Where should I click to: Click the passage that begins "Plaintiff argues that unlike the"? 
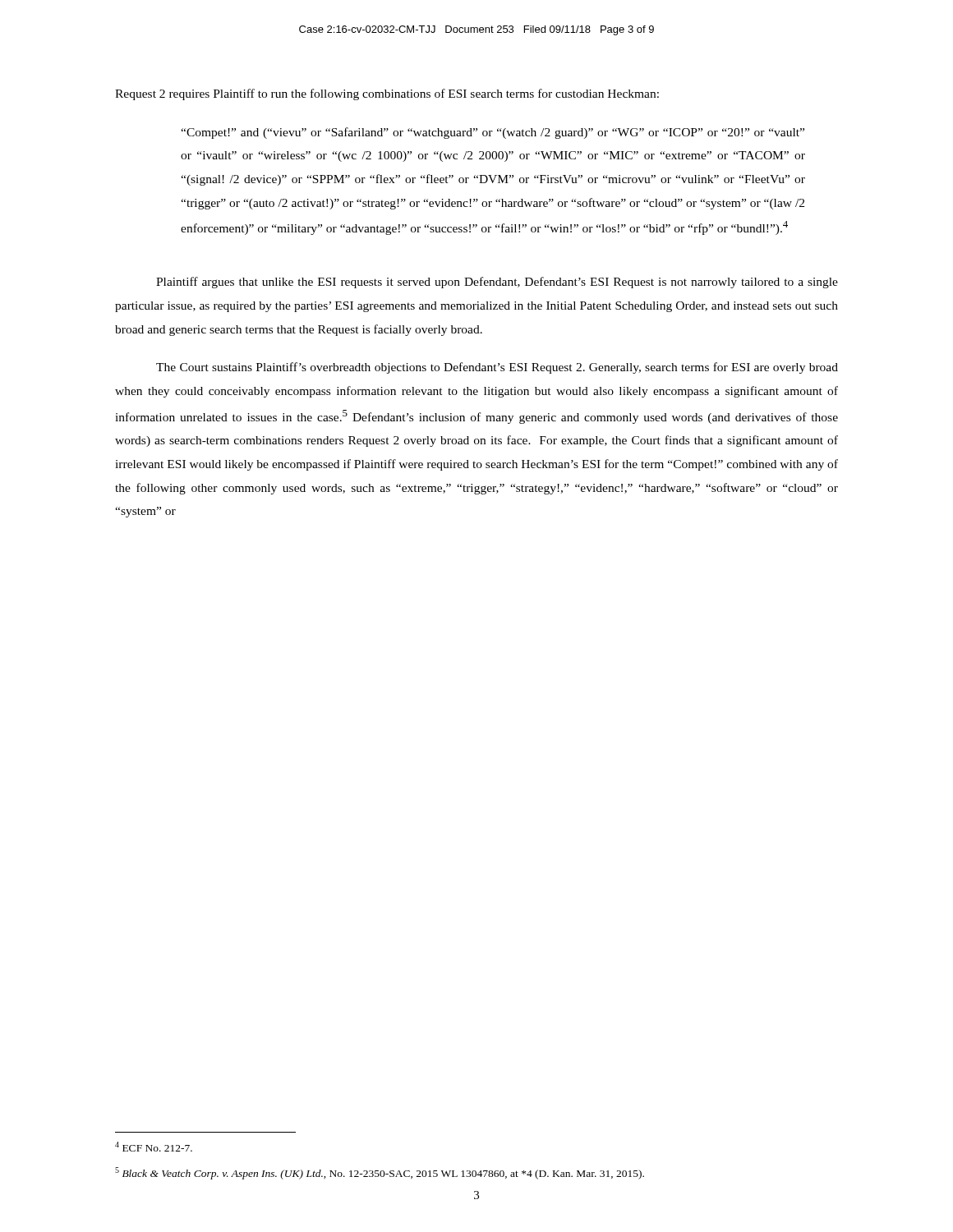coord(476,305)
